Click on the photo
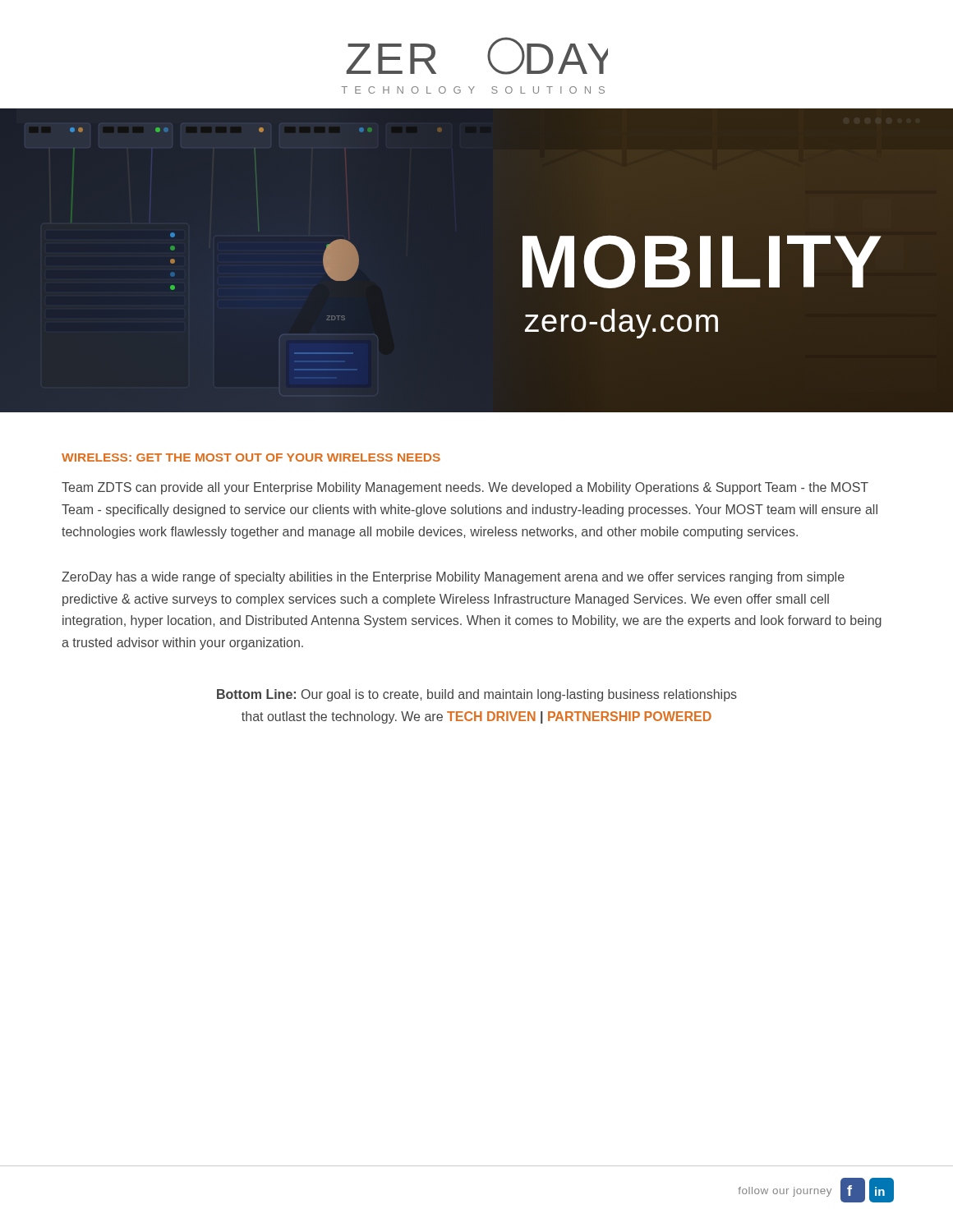 tap(476, 260)
